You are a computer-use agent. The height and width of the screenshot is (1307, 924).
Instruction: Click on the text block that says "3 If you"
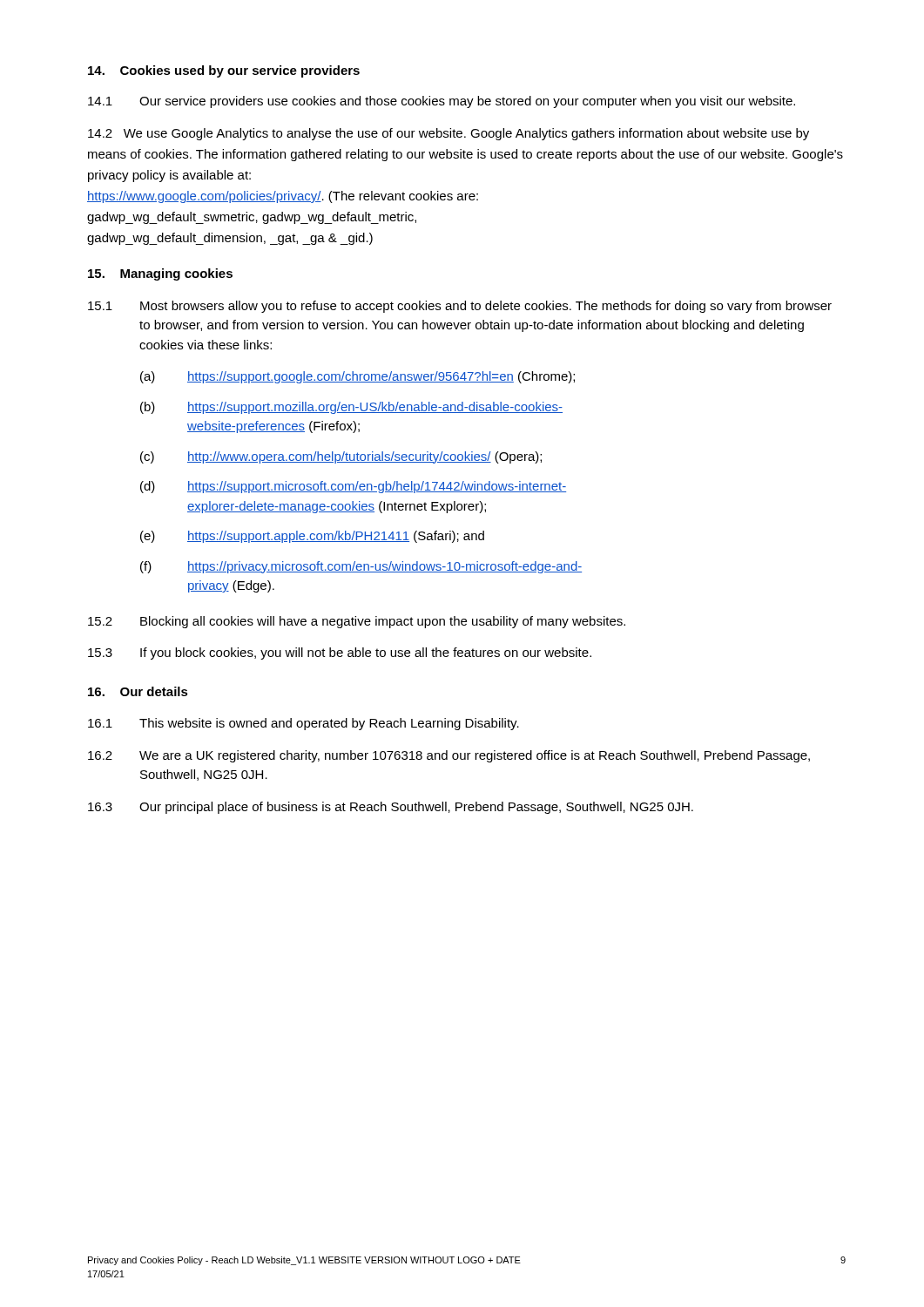340,653
